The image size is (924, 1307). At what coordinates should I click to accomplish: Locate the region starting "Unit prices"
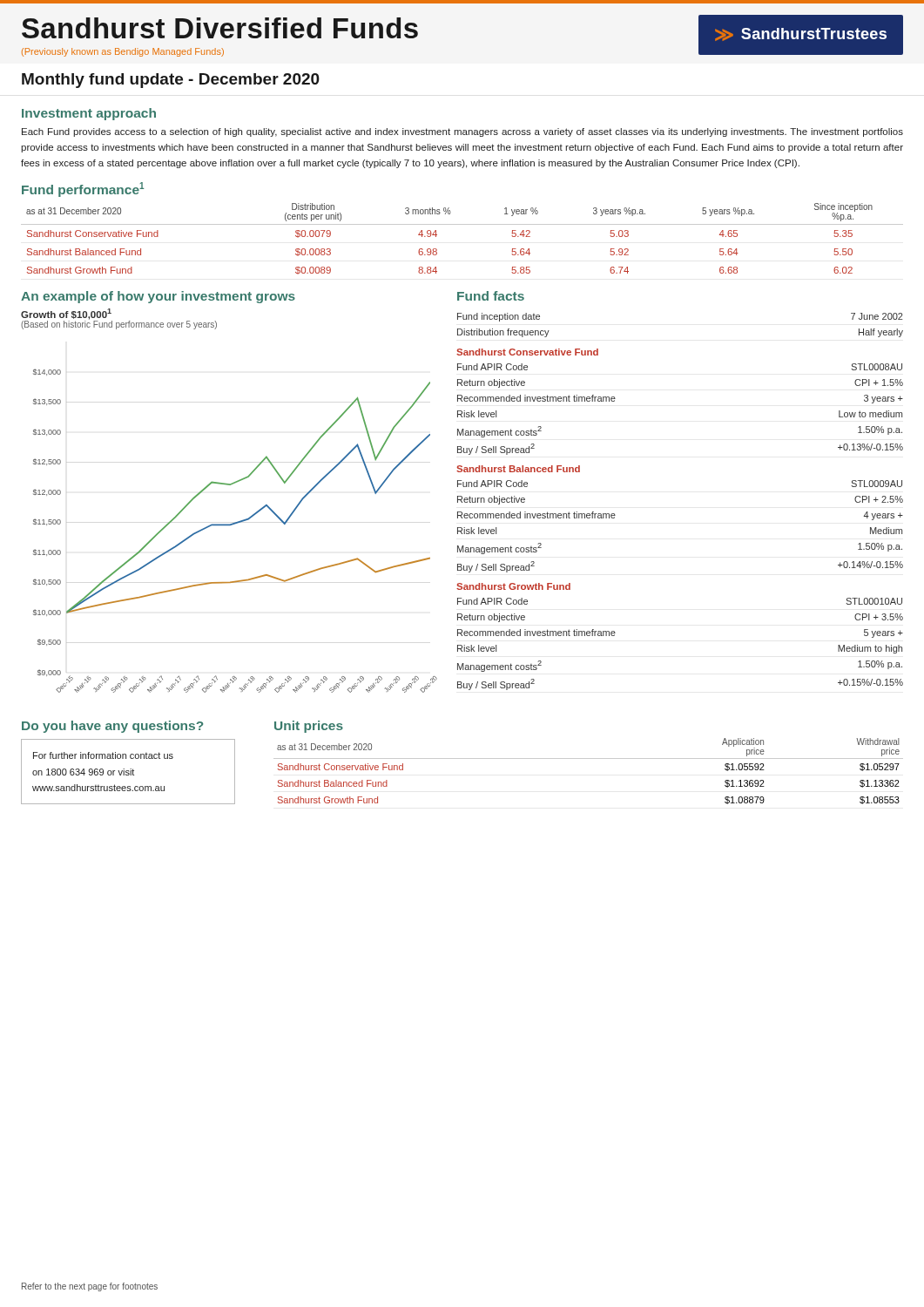click(x=308, y=726)
